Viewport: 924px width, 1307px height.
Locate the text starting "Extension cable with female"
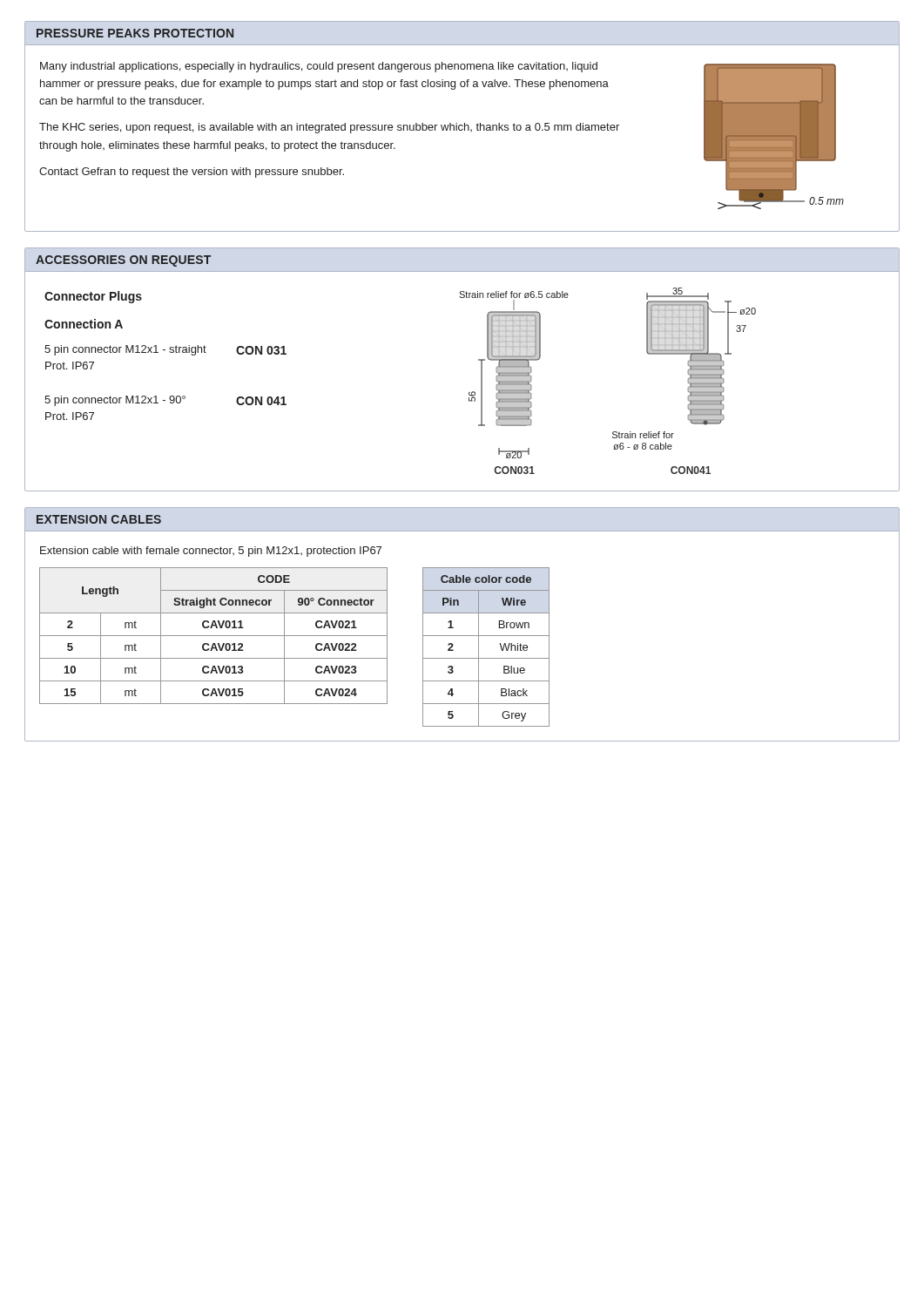(x=211, y=550)
